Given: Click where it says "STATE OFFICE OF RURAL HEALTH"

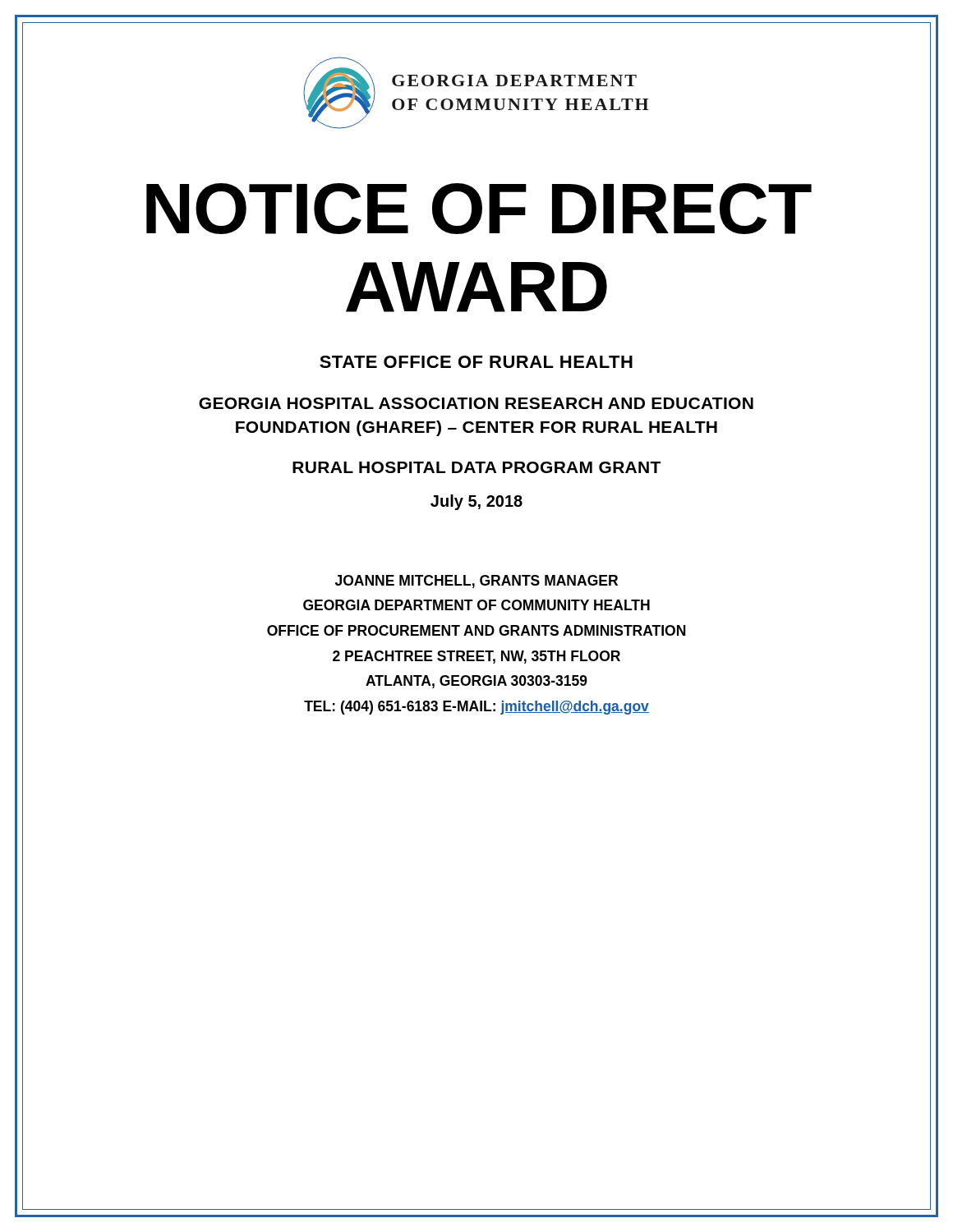Looking at the screenshot, I should coord(476,362).
